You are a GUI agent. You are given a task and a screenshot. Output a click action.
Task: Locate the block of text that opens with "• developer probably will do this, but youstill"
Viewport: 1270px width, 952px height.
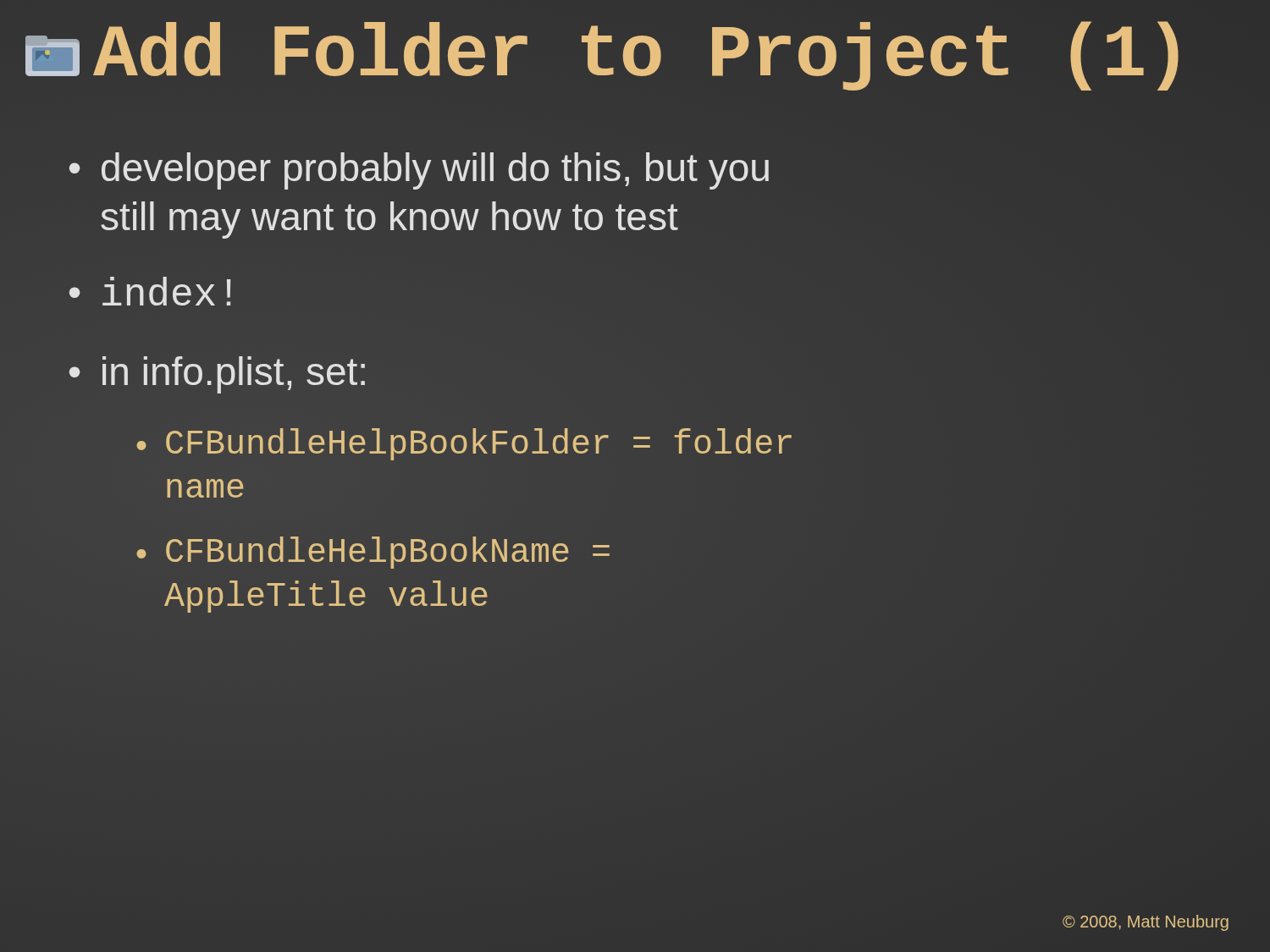tap(419, 192)
